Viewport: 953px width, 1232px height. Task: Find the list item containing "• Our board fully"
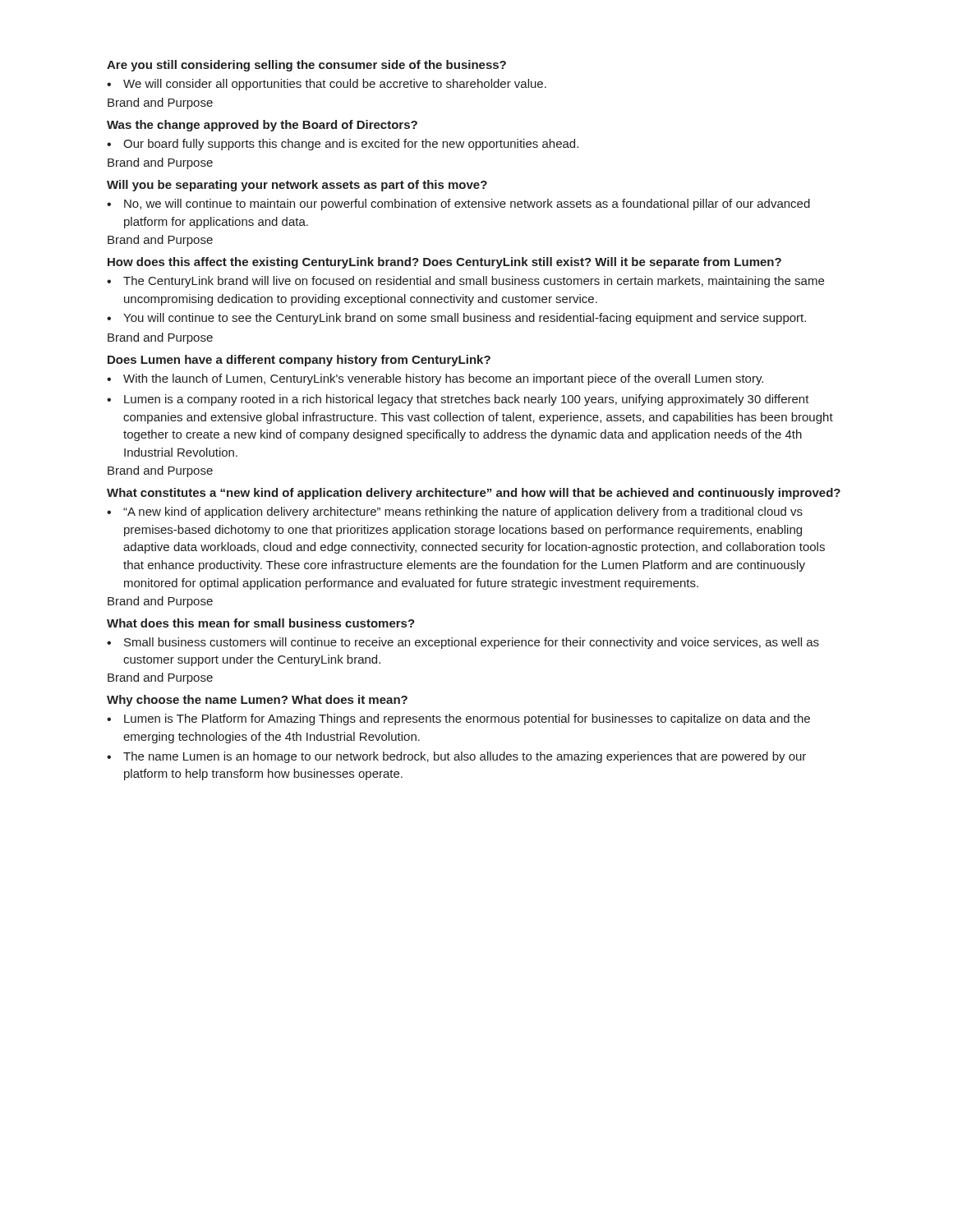pos(476,144)
